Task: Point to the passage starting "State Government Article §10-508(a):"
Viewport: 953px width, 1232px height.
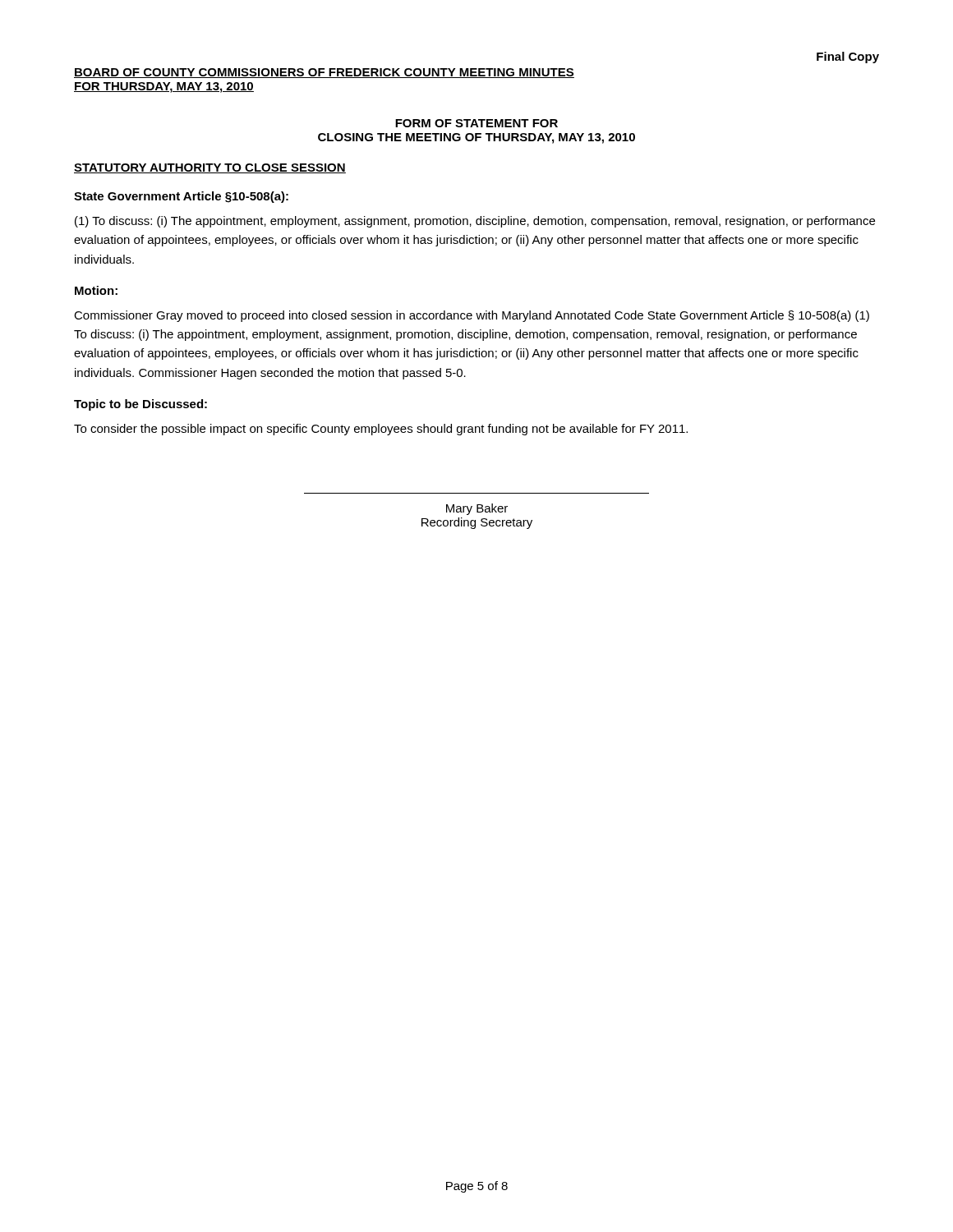Action: pyautogui.click(x=182, y=196)
